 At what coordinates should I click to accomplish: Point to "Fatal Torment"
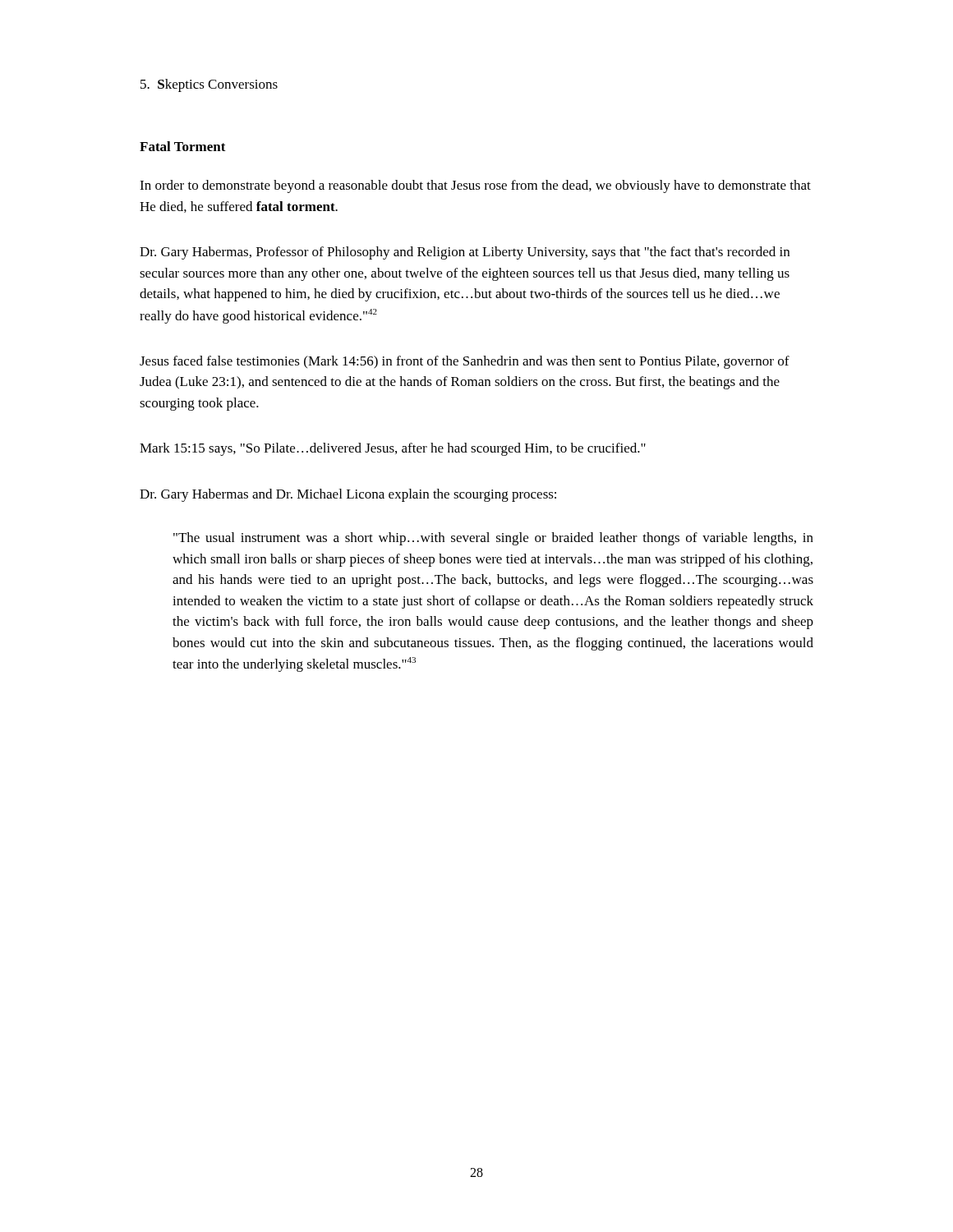click(x=183, y=146)
